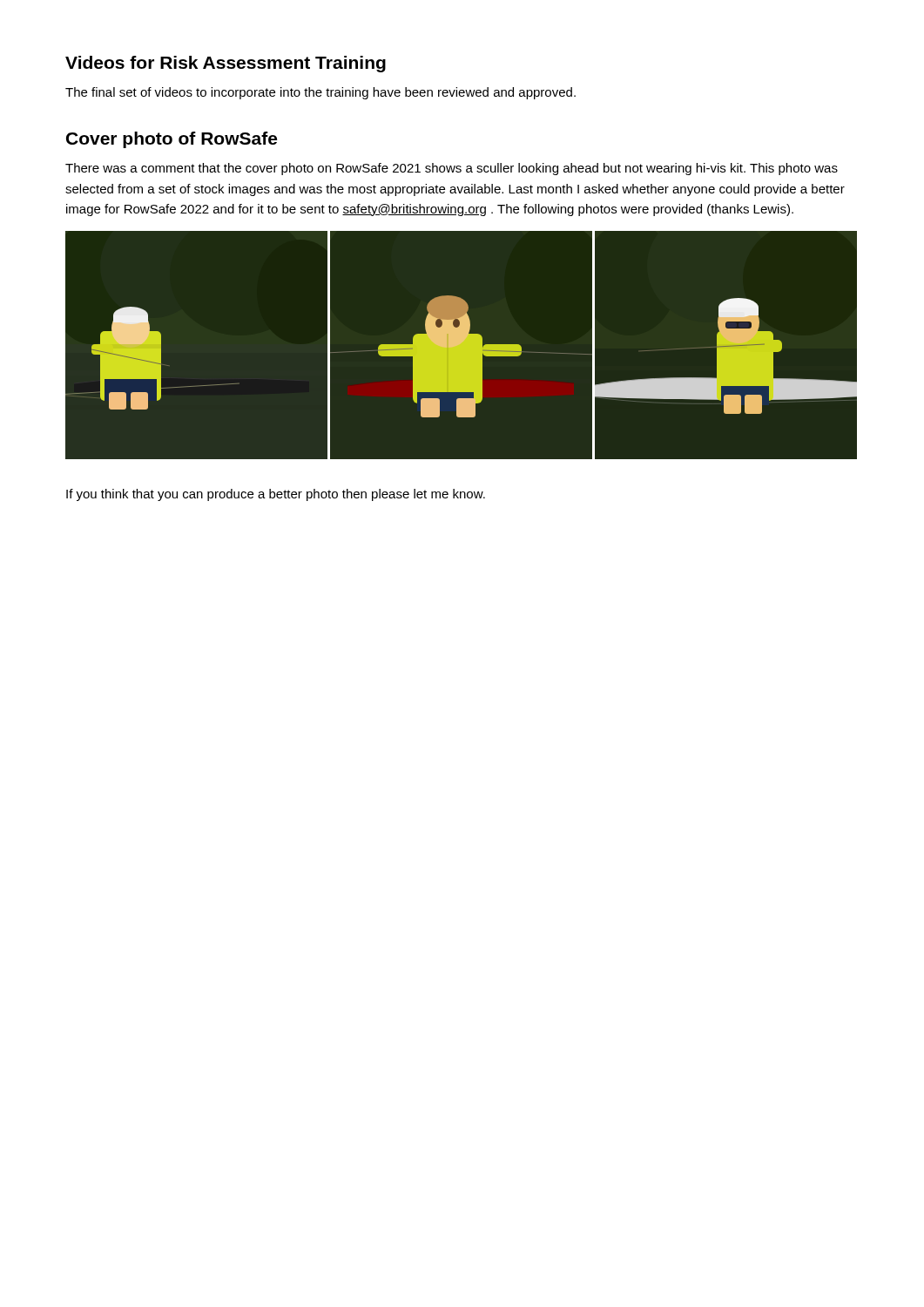This screenshot has height=1307, width=924.
Task: Select the photo
Action: point(462,345)
